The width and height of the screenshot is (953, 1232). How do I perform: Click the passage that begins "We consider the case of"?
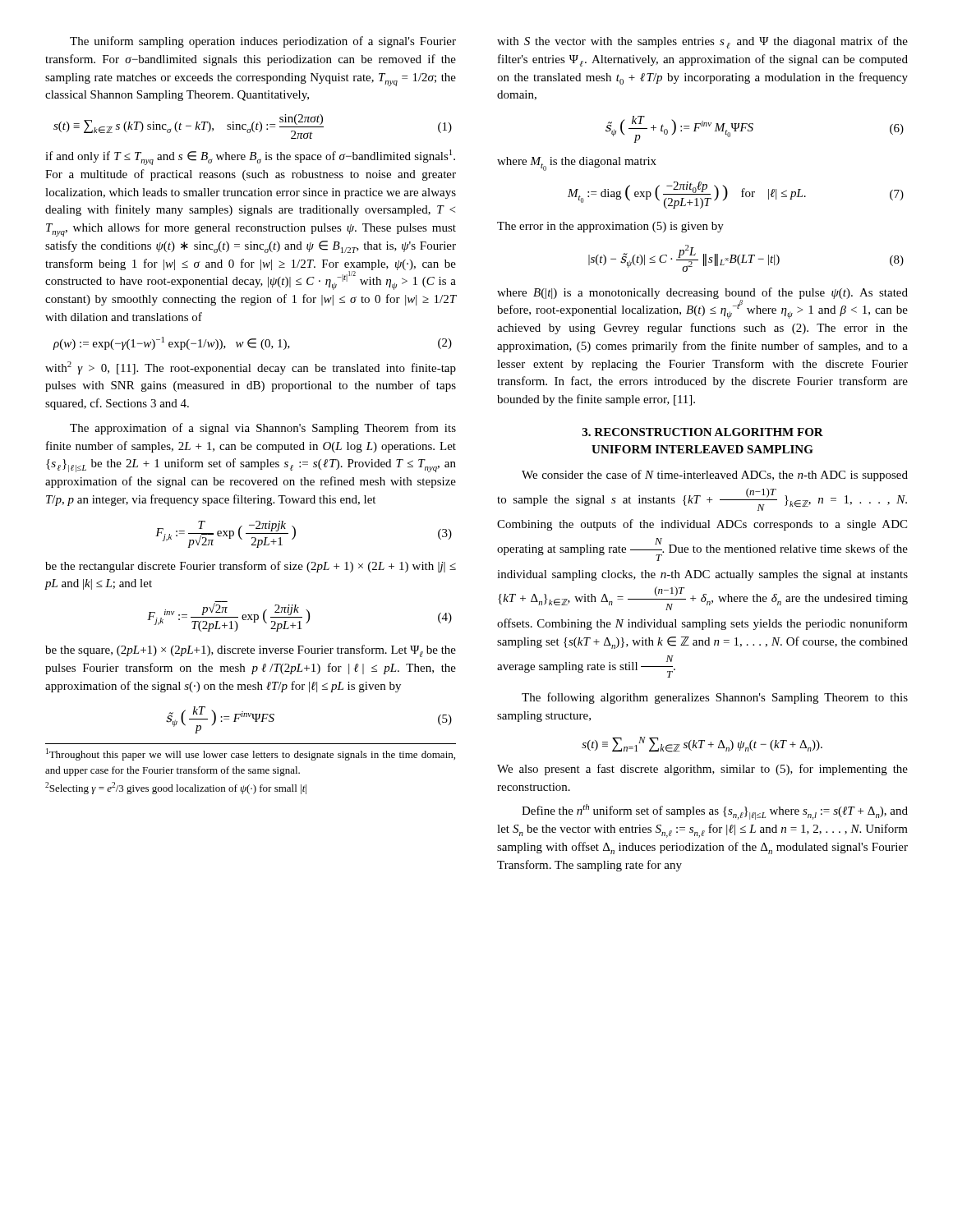pos(702,596)
